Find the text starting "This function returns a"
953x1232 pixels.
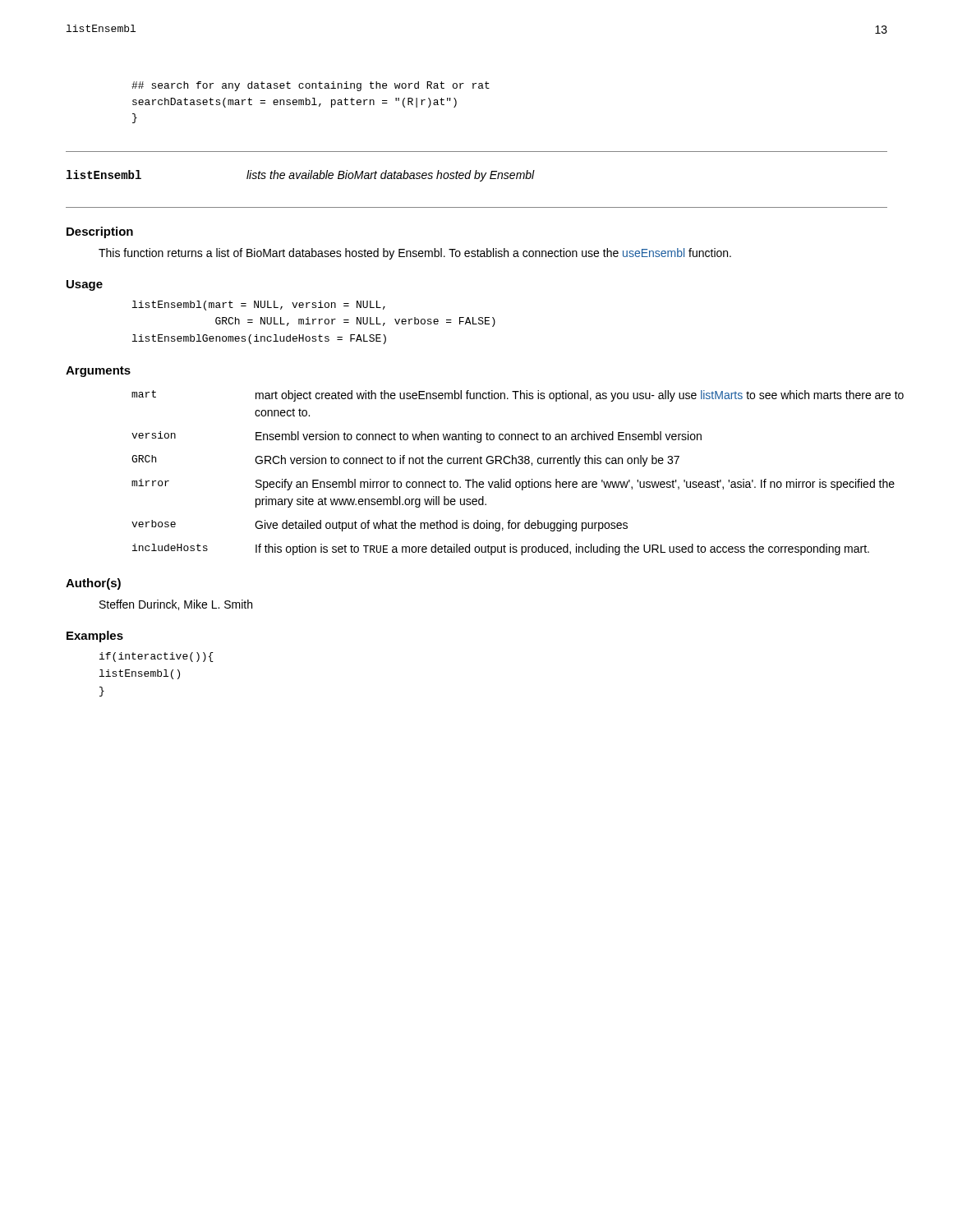coord(415,253)
